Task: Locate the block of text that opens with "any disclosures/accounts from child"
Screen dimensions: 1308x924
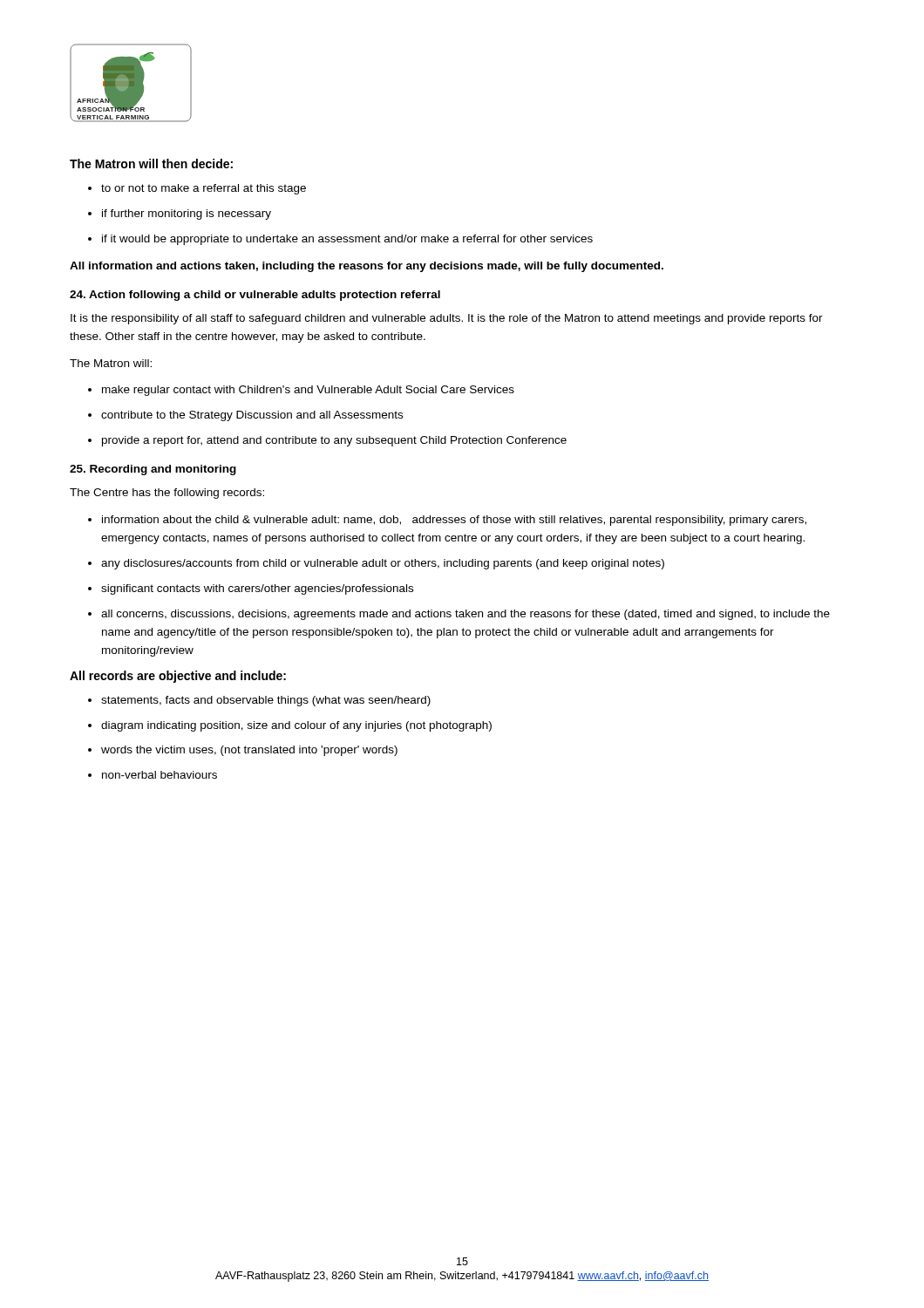Action: point(383,563)
